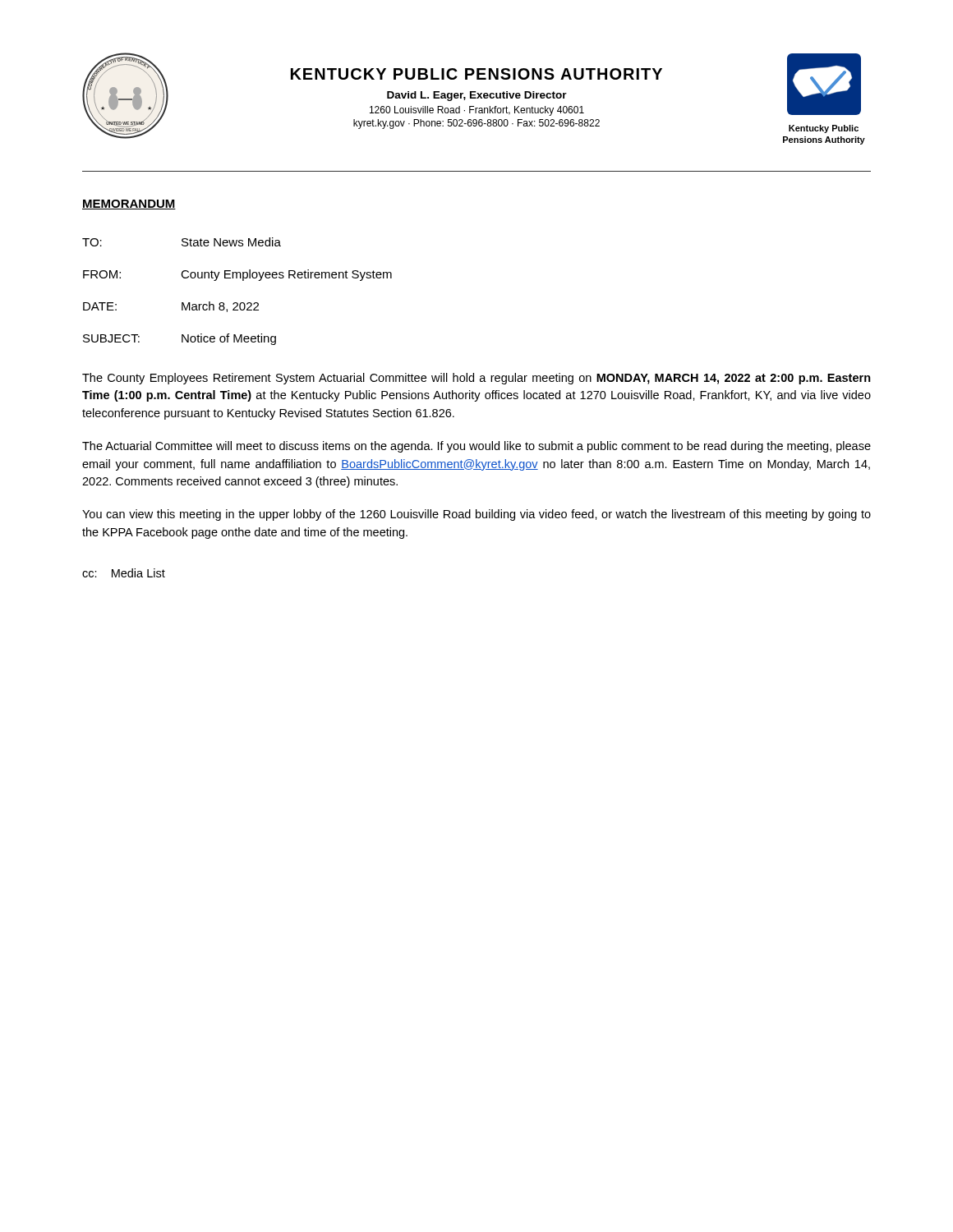Find the block on this page that starts "You can view this meeting in the upper"

point(476,523)
